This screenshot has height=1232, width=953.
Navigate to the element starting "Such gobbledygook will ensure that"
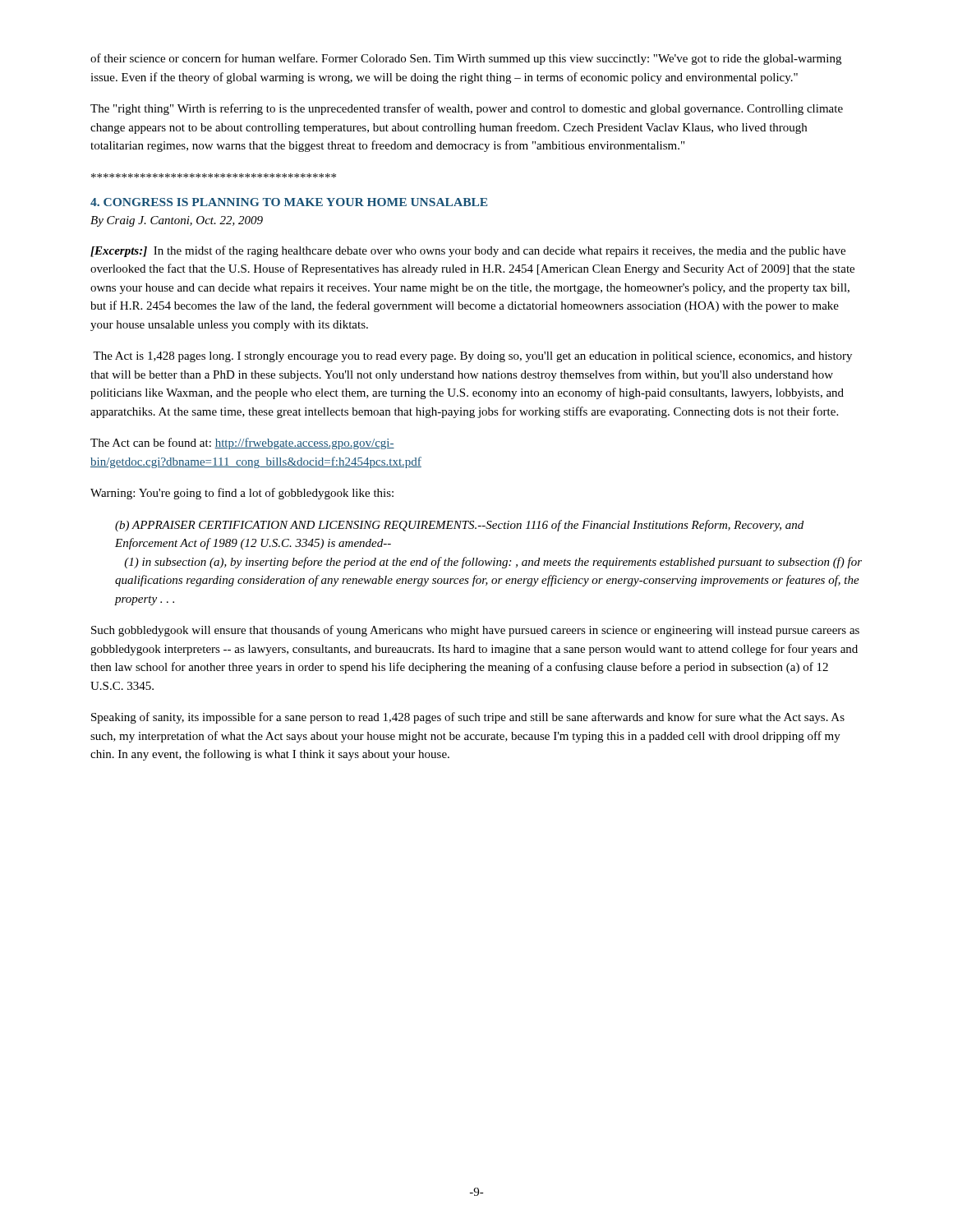point(475,658)
